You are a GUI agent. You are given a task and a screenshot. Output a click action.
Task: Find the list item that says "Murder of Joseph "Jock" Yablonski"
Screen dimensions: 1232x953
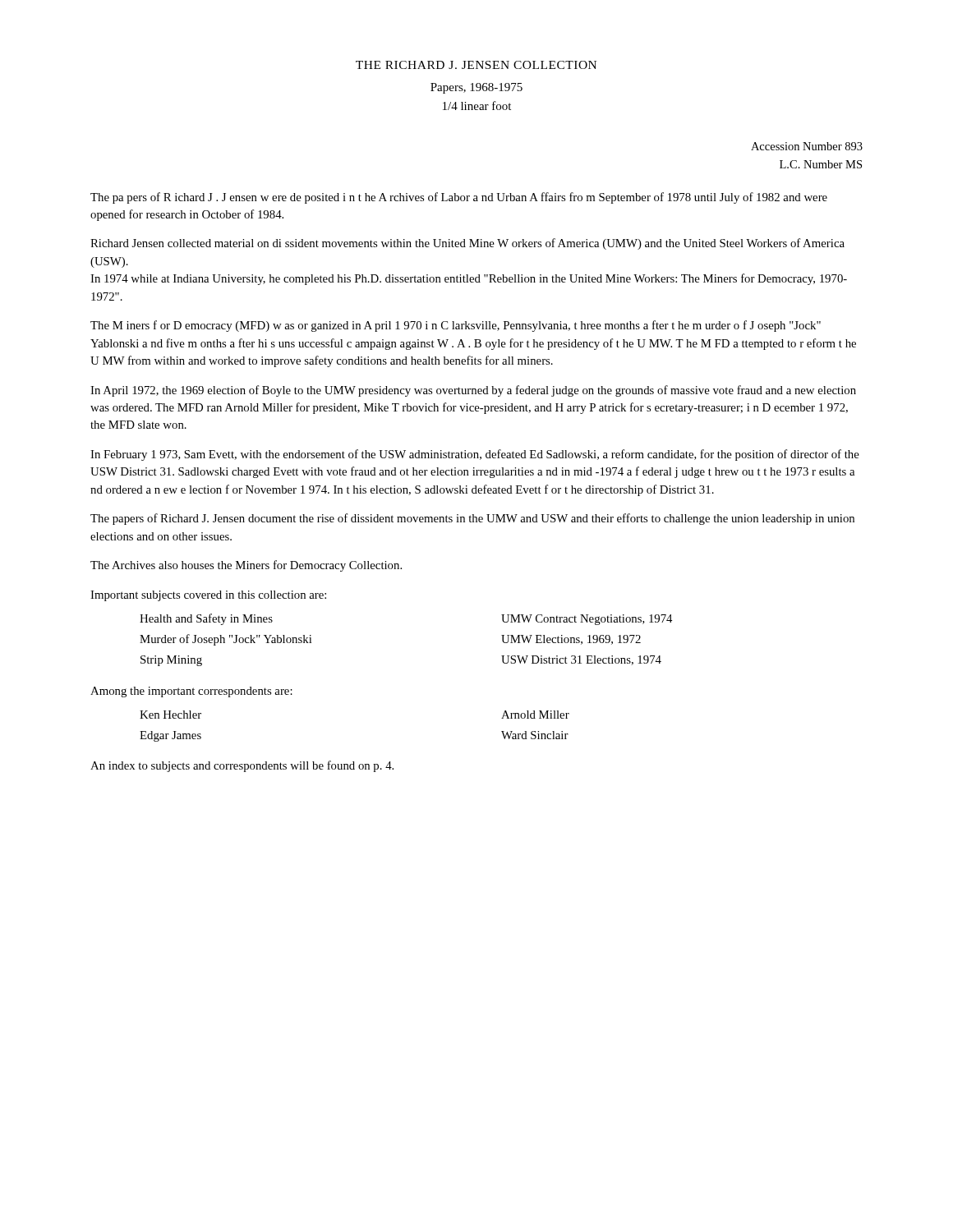coord(226,639)
